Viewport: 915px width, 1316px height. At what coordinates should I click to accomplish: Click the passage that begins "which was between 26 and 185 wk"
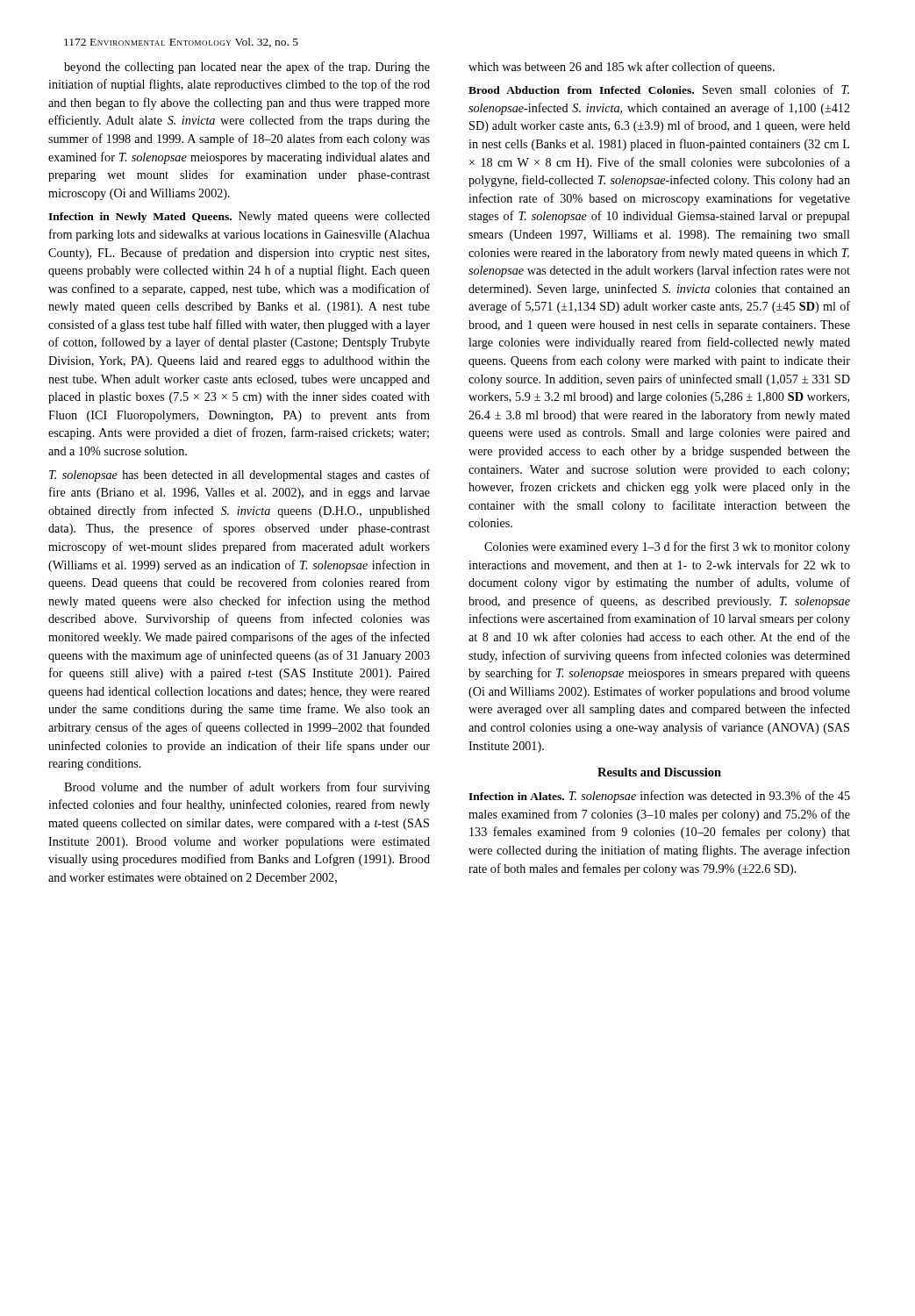point(659,67)
